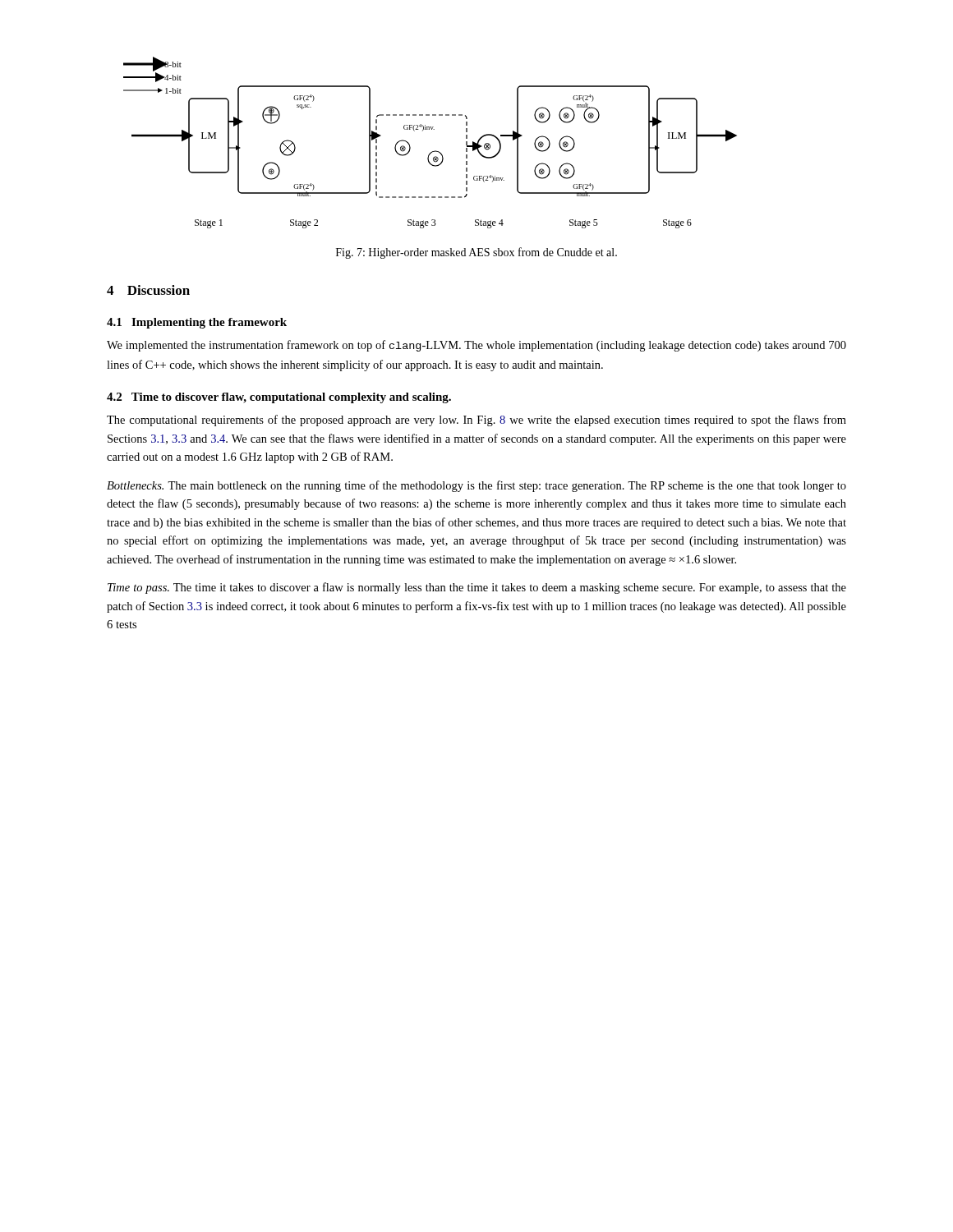Click the passage that begins "The computational requirements of the proposed approach are"
This screenshot has height=1232, width=953.
click(476, 438)
